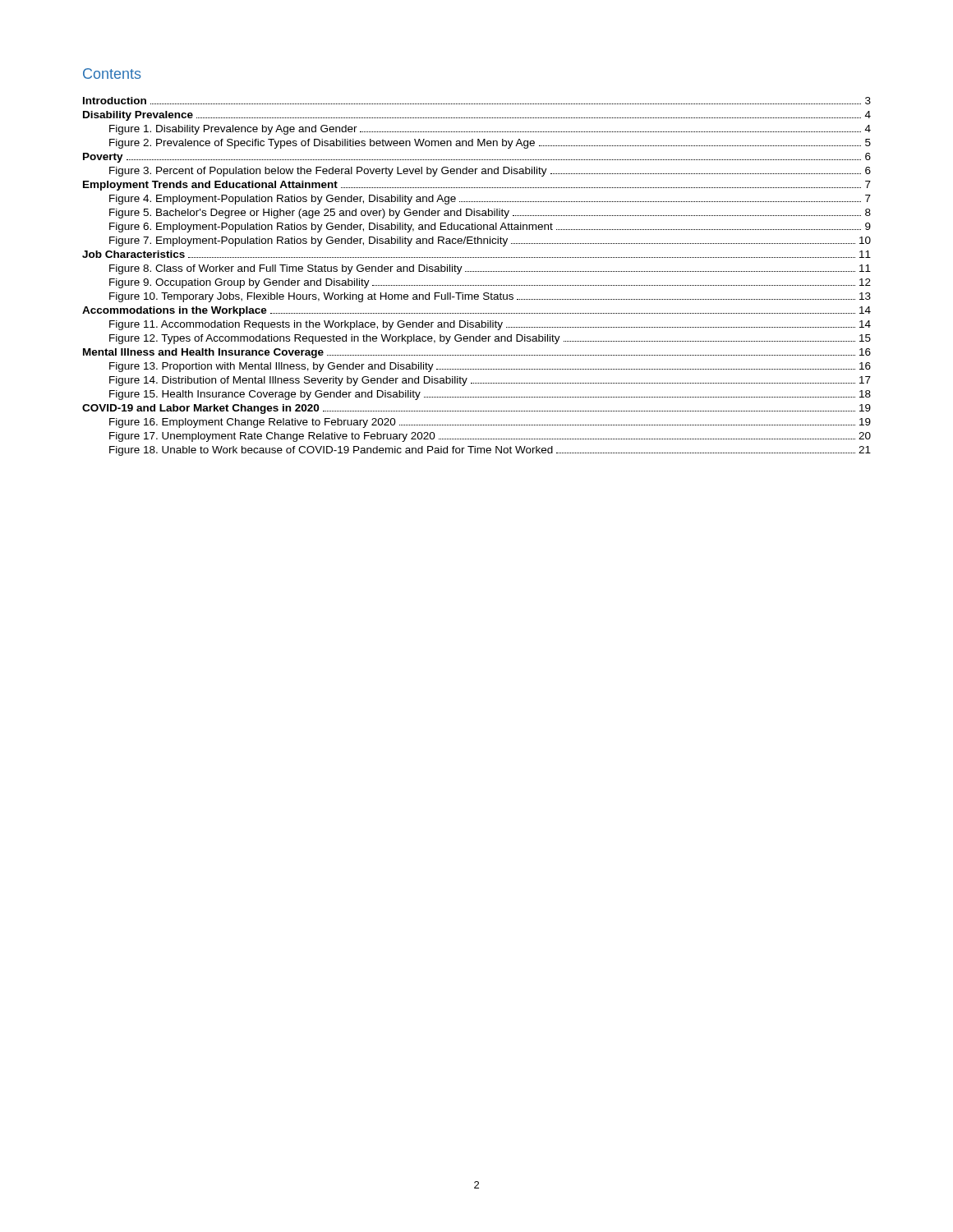Find the list item that says "Figure 14. Distribution"
953x1232 pixels.
[x=490, y=380]
